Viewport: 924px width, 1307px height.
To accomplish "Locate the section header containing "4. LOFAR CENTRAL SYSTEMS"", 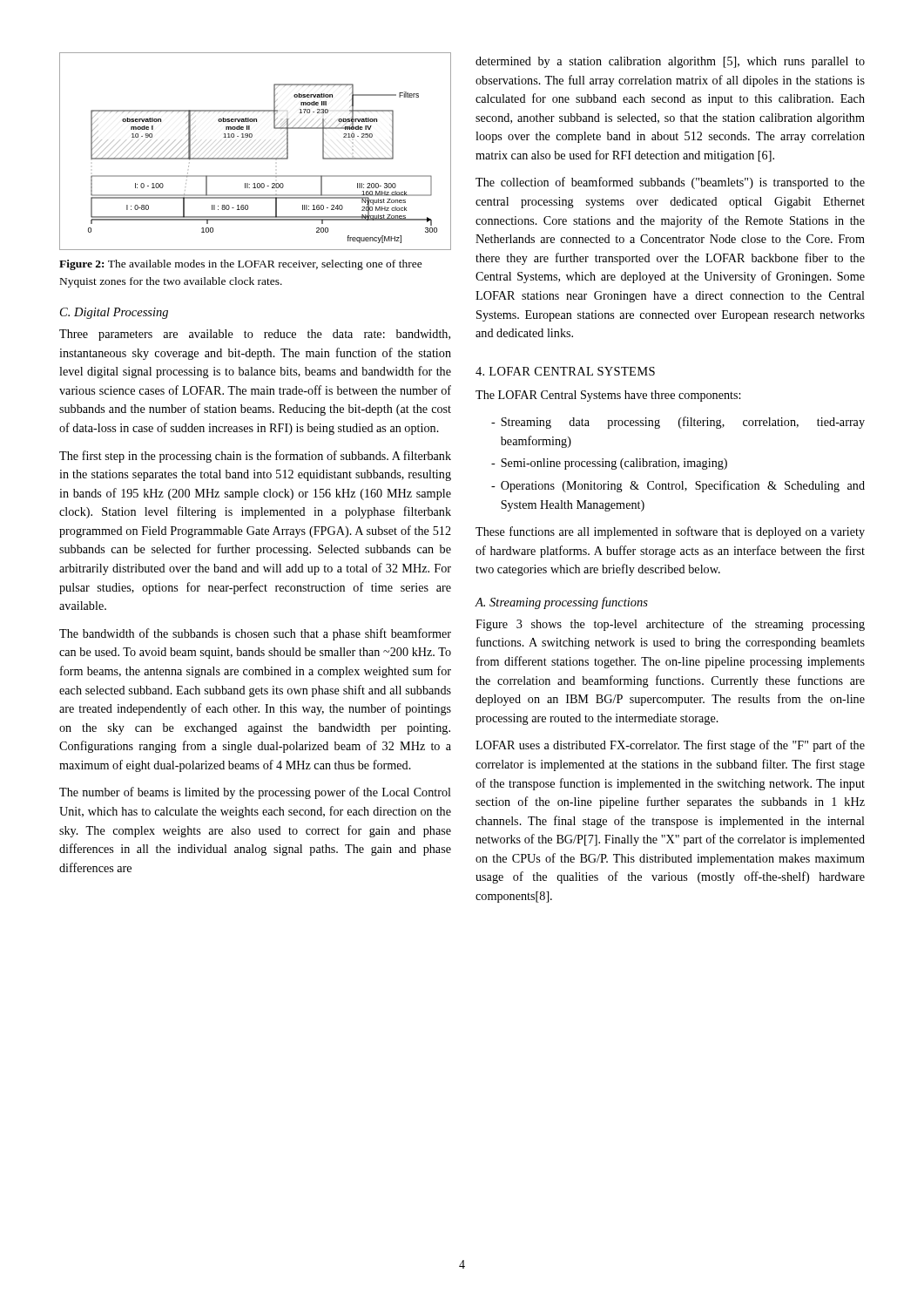I will click(x=566, y=371).
